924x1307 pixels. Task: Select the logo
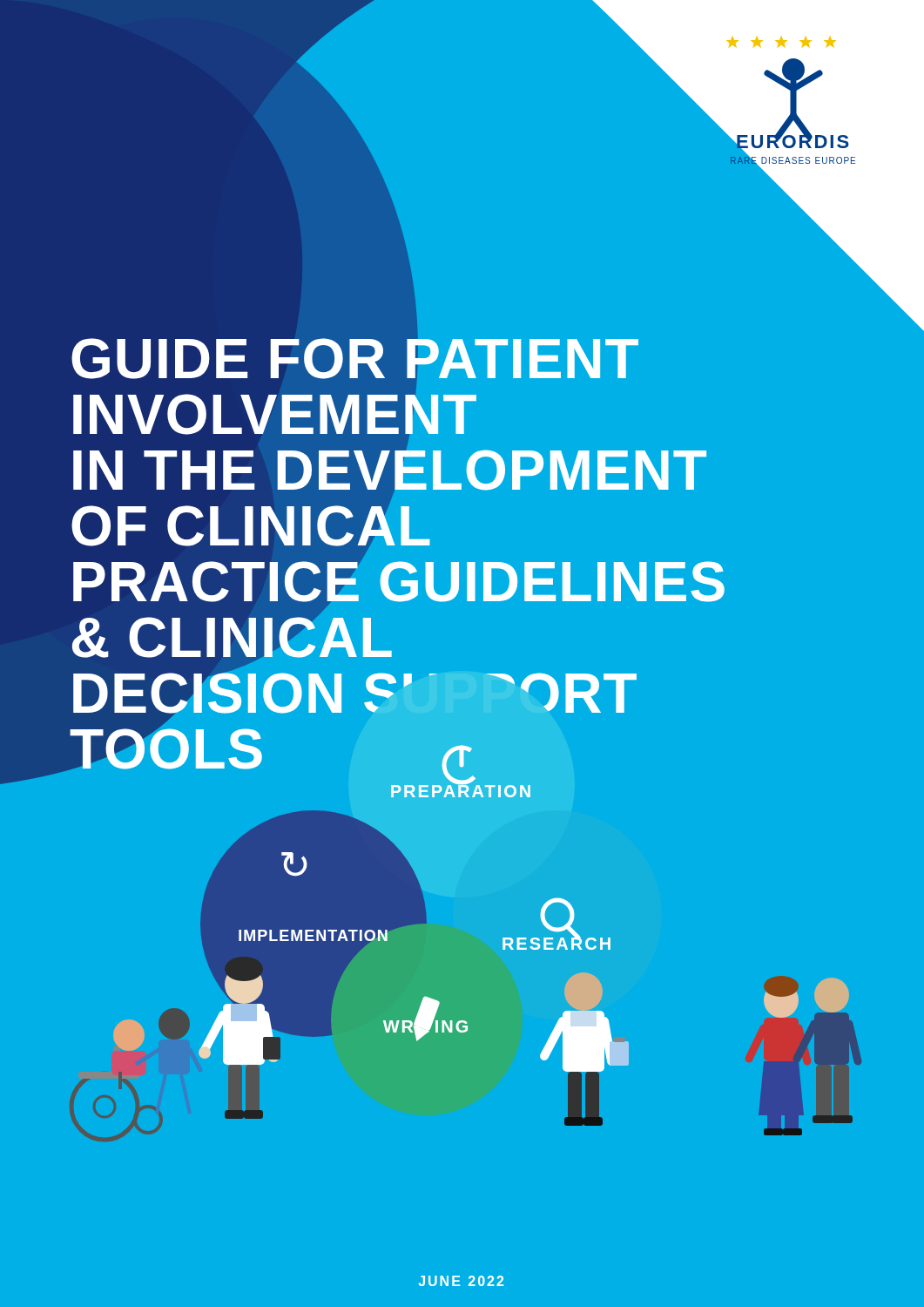793,102
